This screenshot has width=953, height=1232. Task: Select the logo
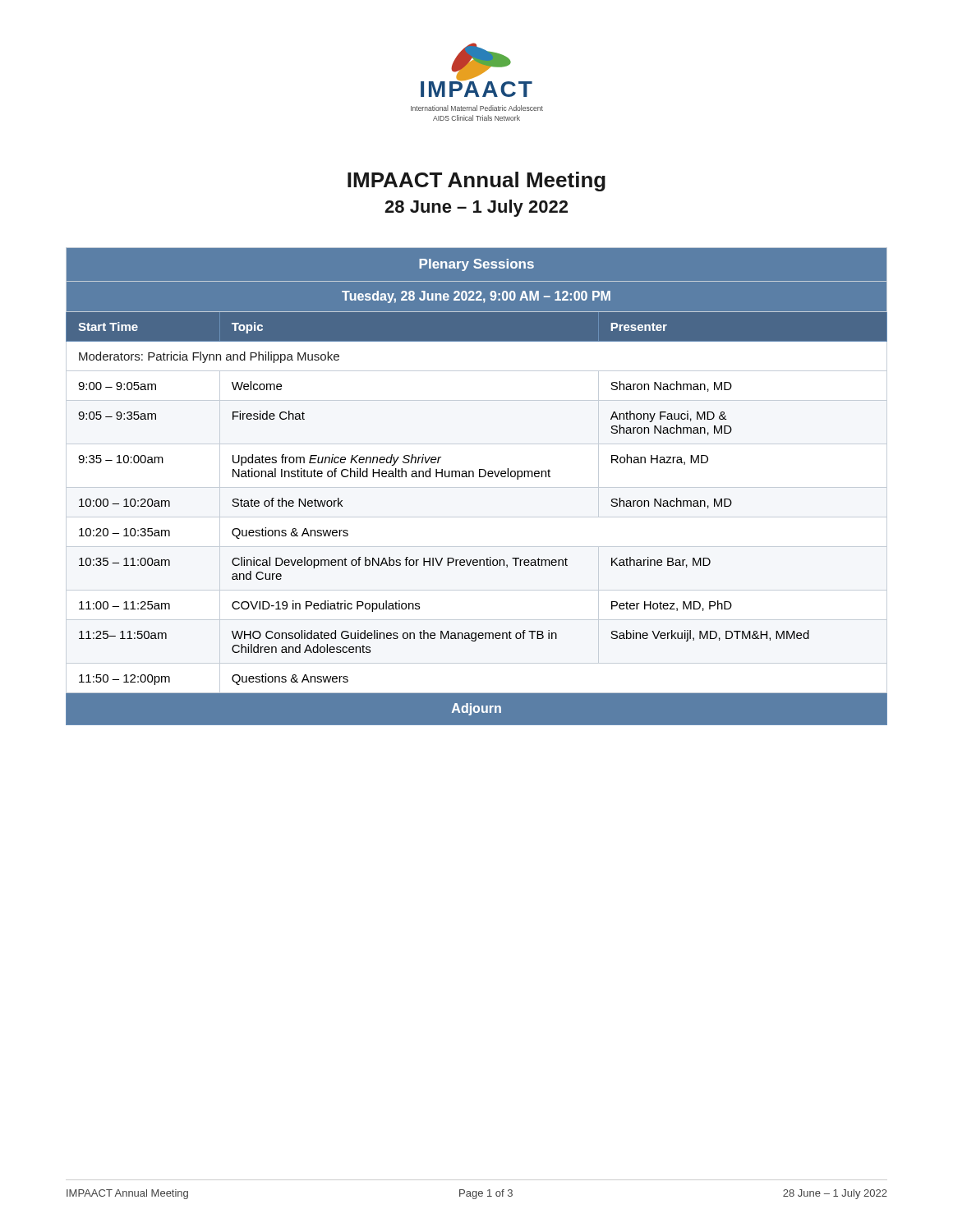pyautogui.click(x=476, y=92)
